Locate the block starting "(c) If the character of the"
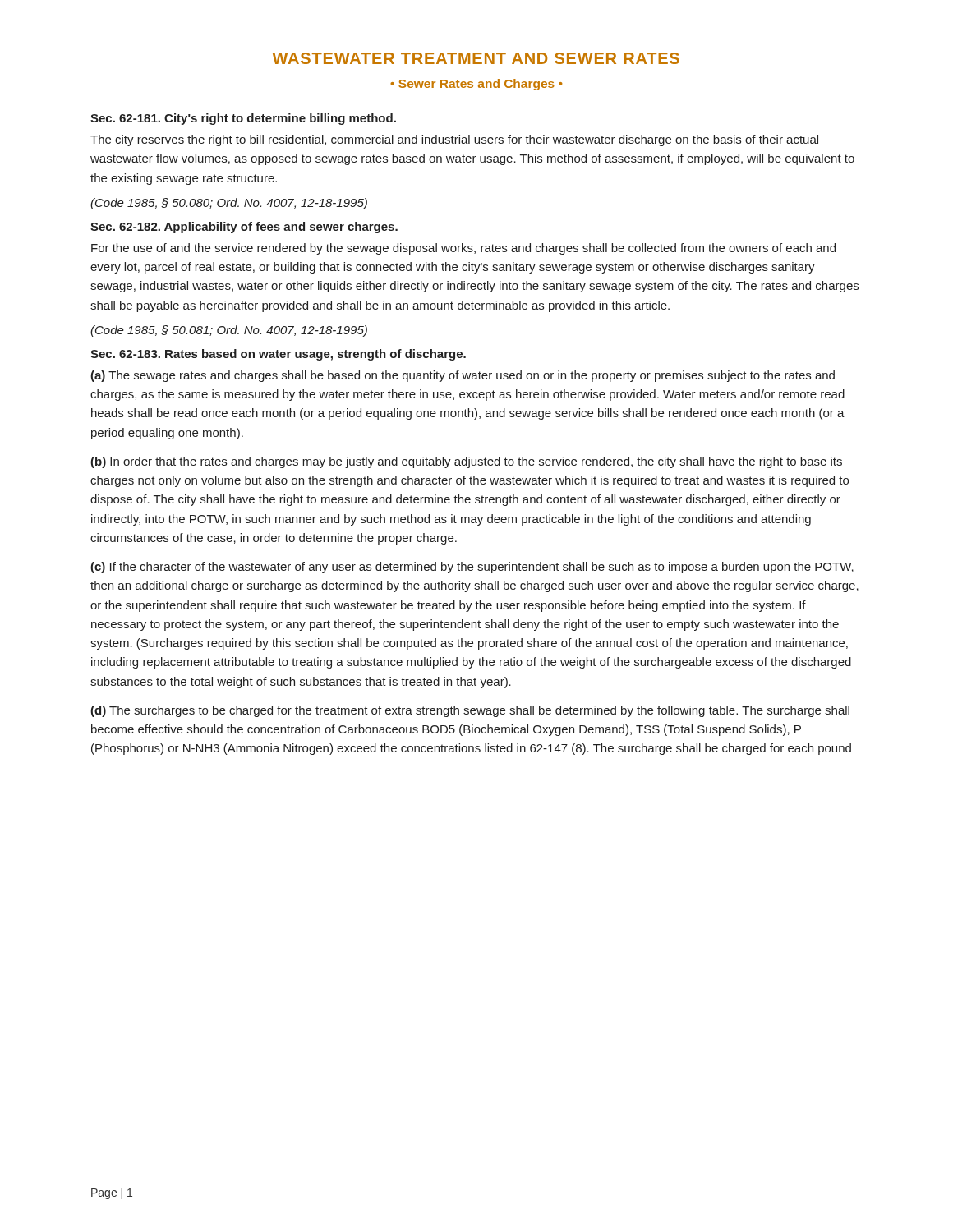The width and height of the screenshot is (953, 1232). coord(475,624)
